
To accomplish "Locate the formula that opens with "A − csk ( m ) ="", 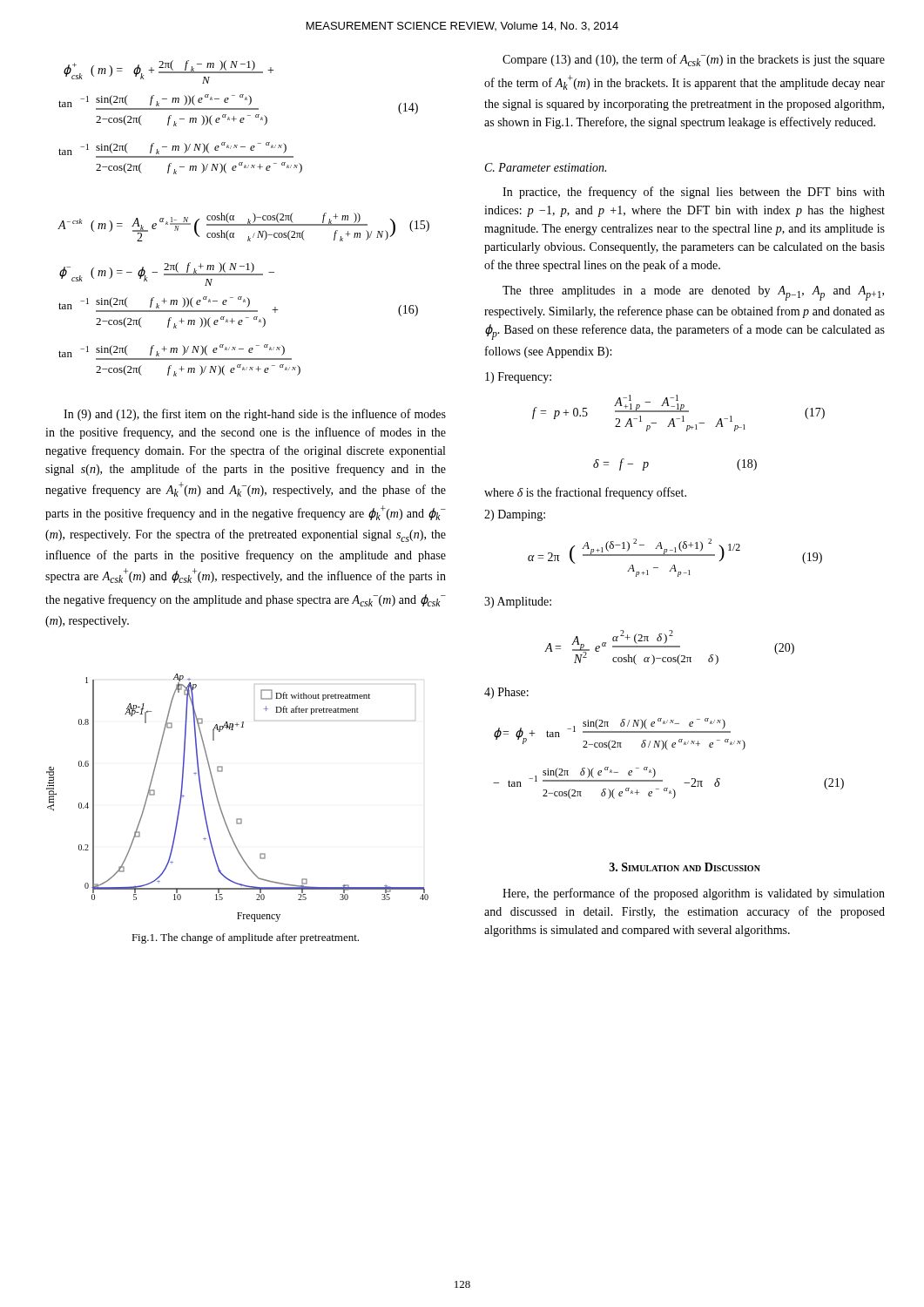I will point(246,226).
